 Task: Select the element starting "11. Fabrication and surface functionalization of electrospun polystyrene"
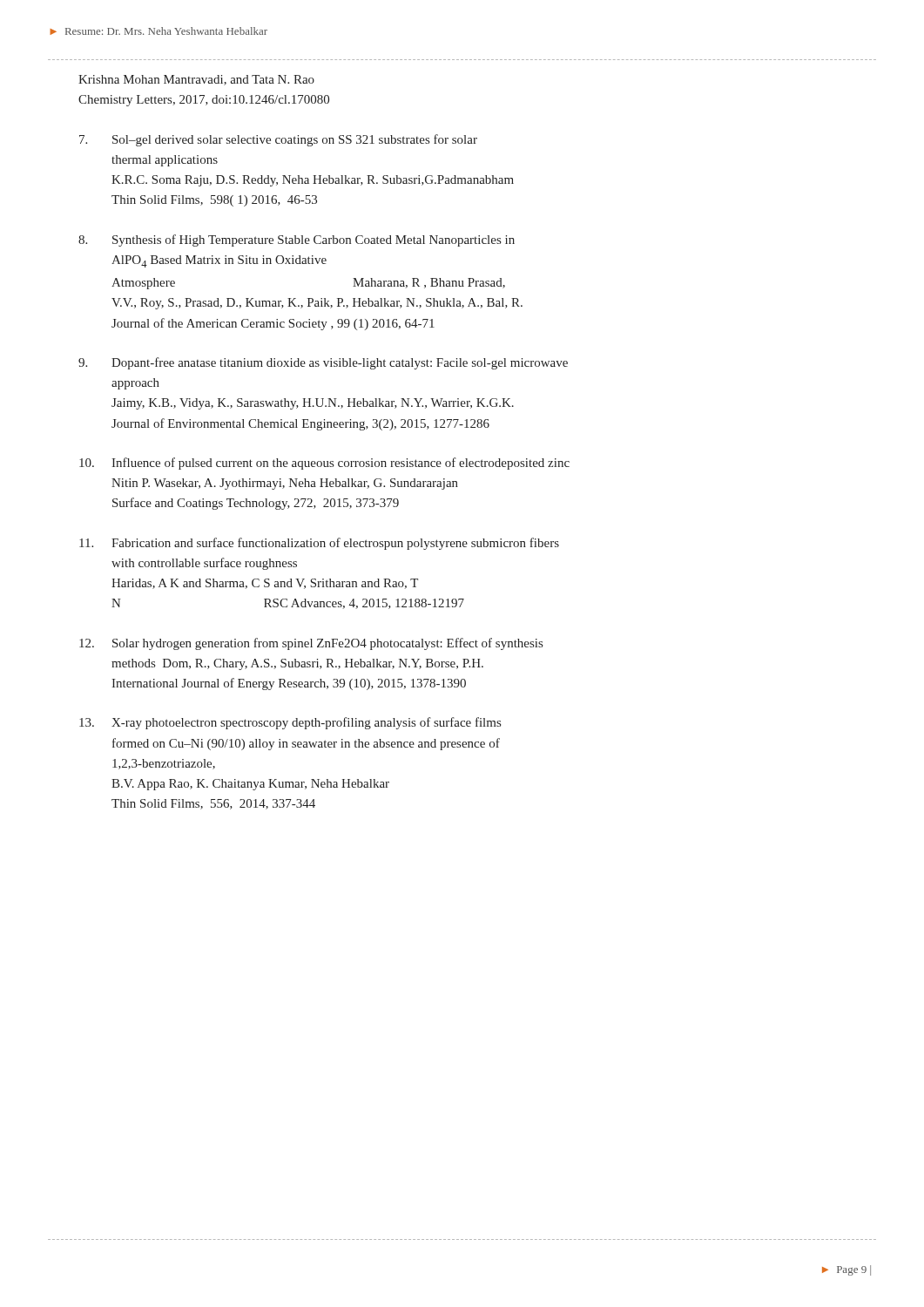[x=319, y=544]
